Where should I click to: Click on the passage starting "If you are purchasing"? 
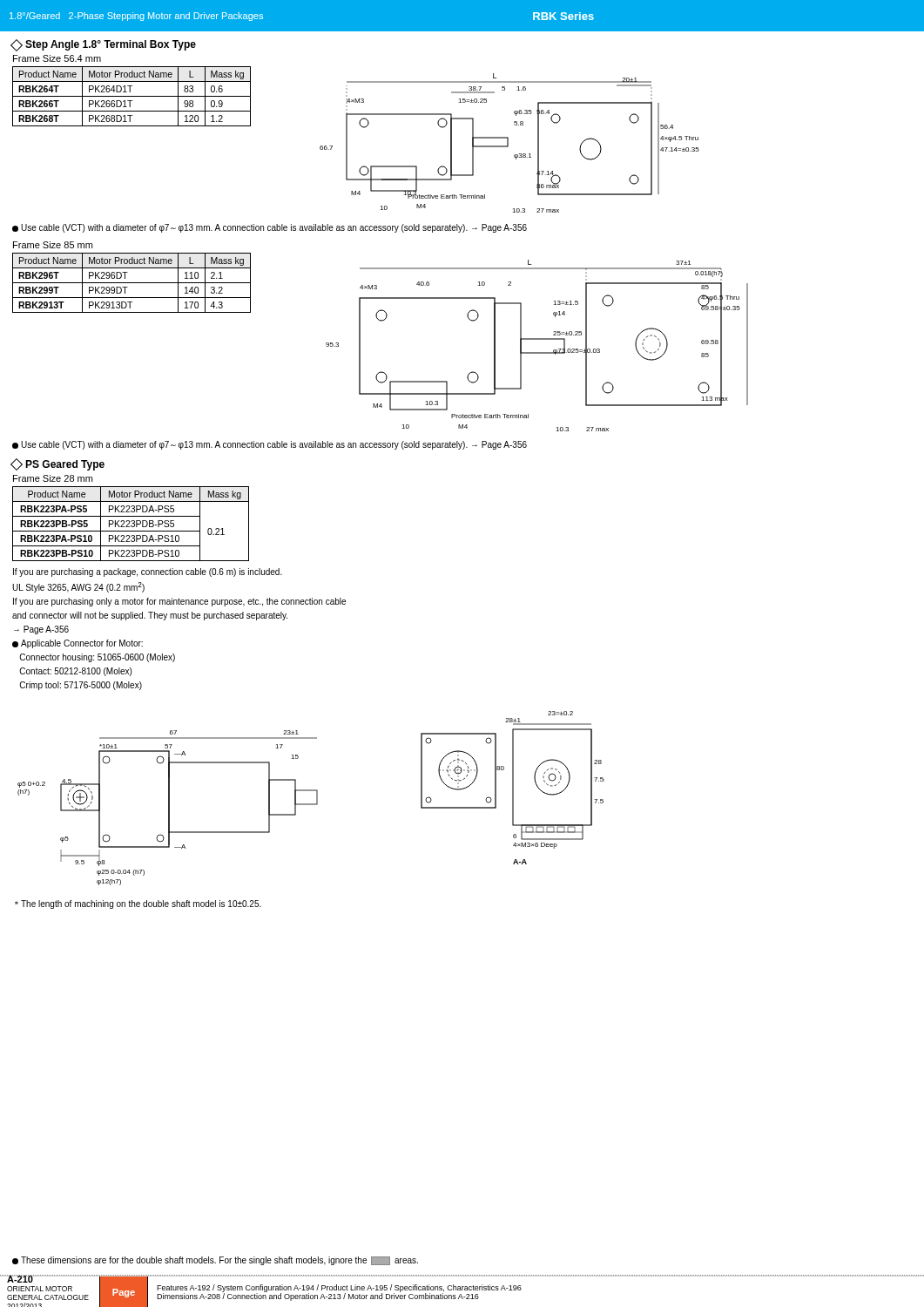click(x=179, y=629)
